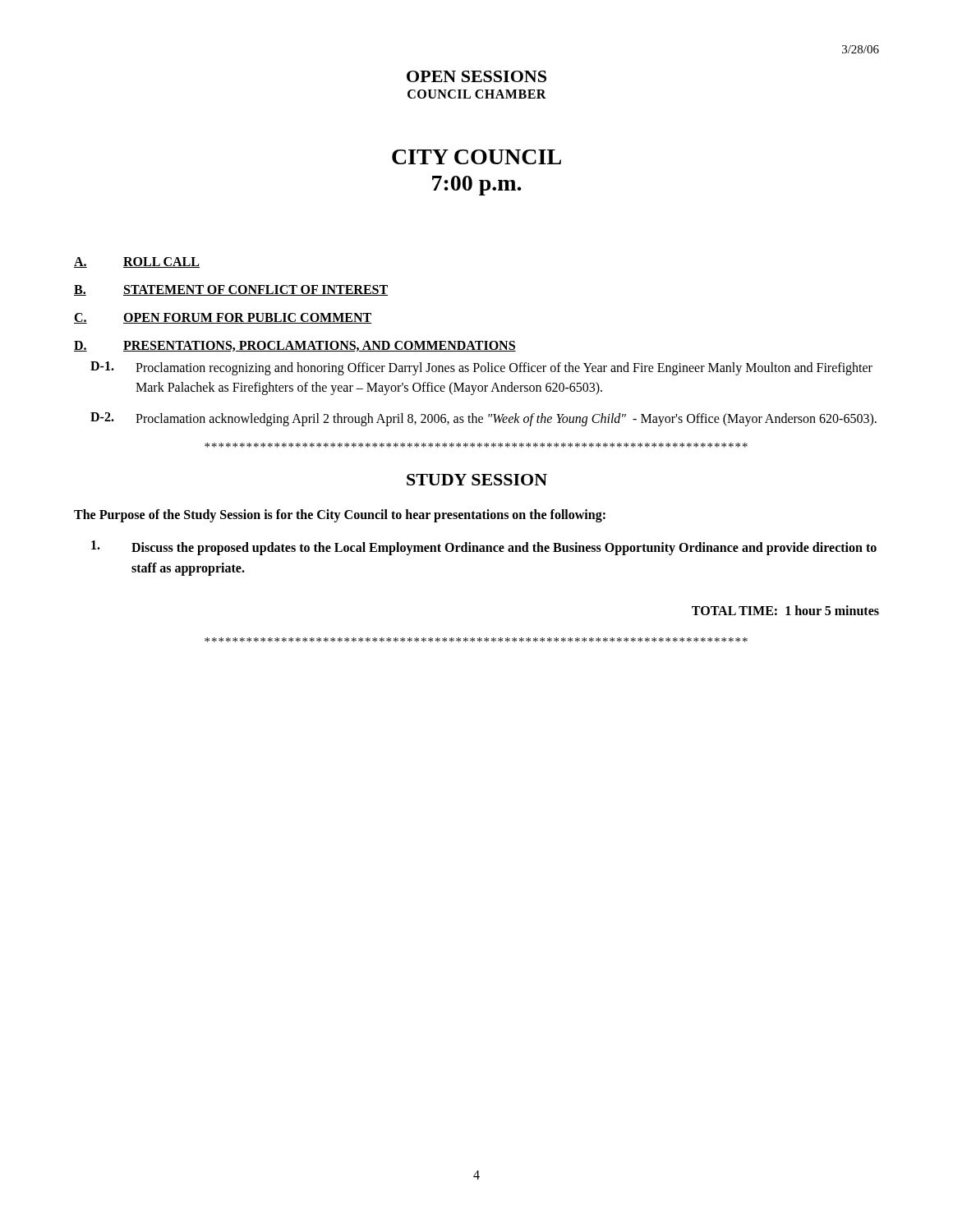The height and width of the screenshot is (1232, 953).
Task: Find the passage starting "Discuss the proposed updates to"
Action: (485, 558)
